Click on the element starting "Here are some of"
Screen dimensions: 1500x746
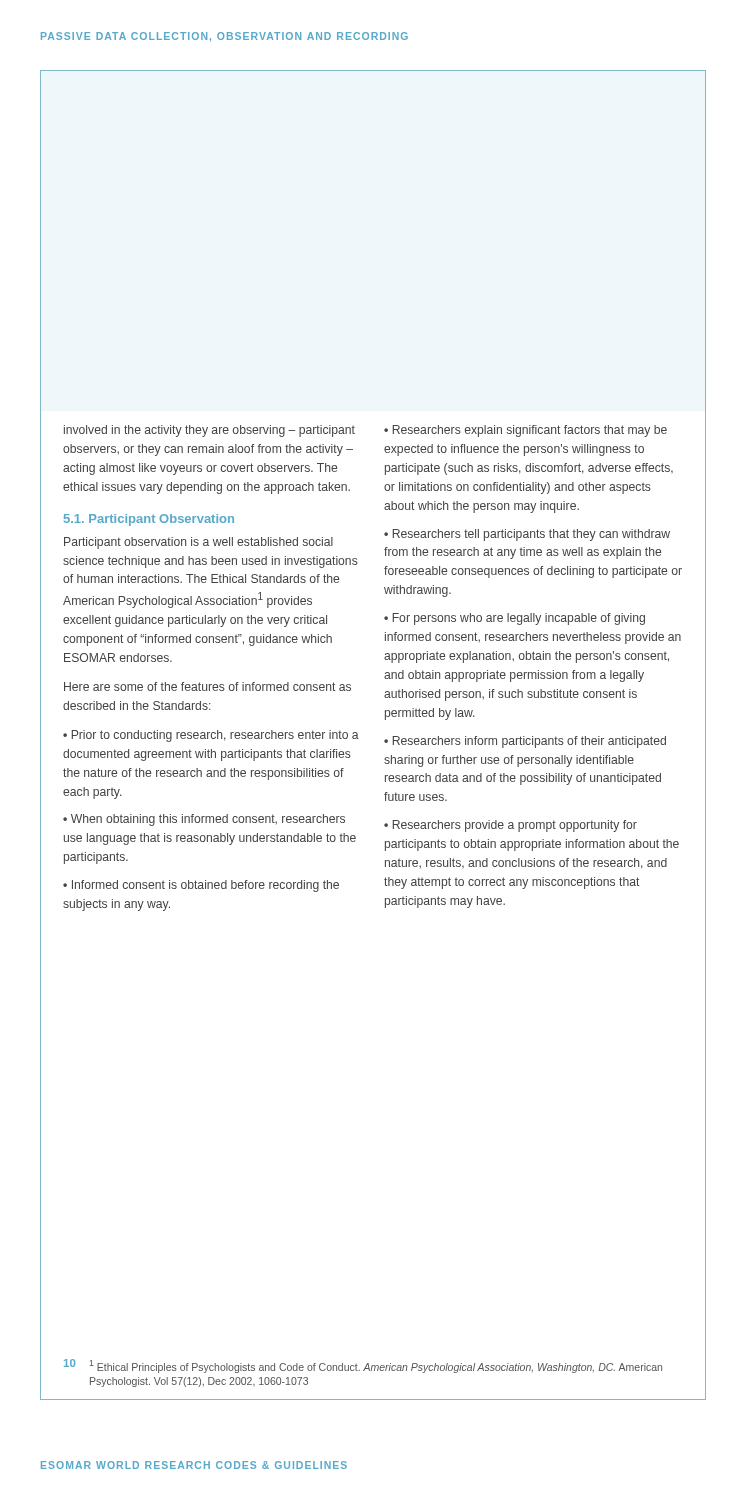click(x=207, y=697)
